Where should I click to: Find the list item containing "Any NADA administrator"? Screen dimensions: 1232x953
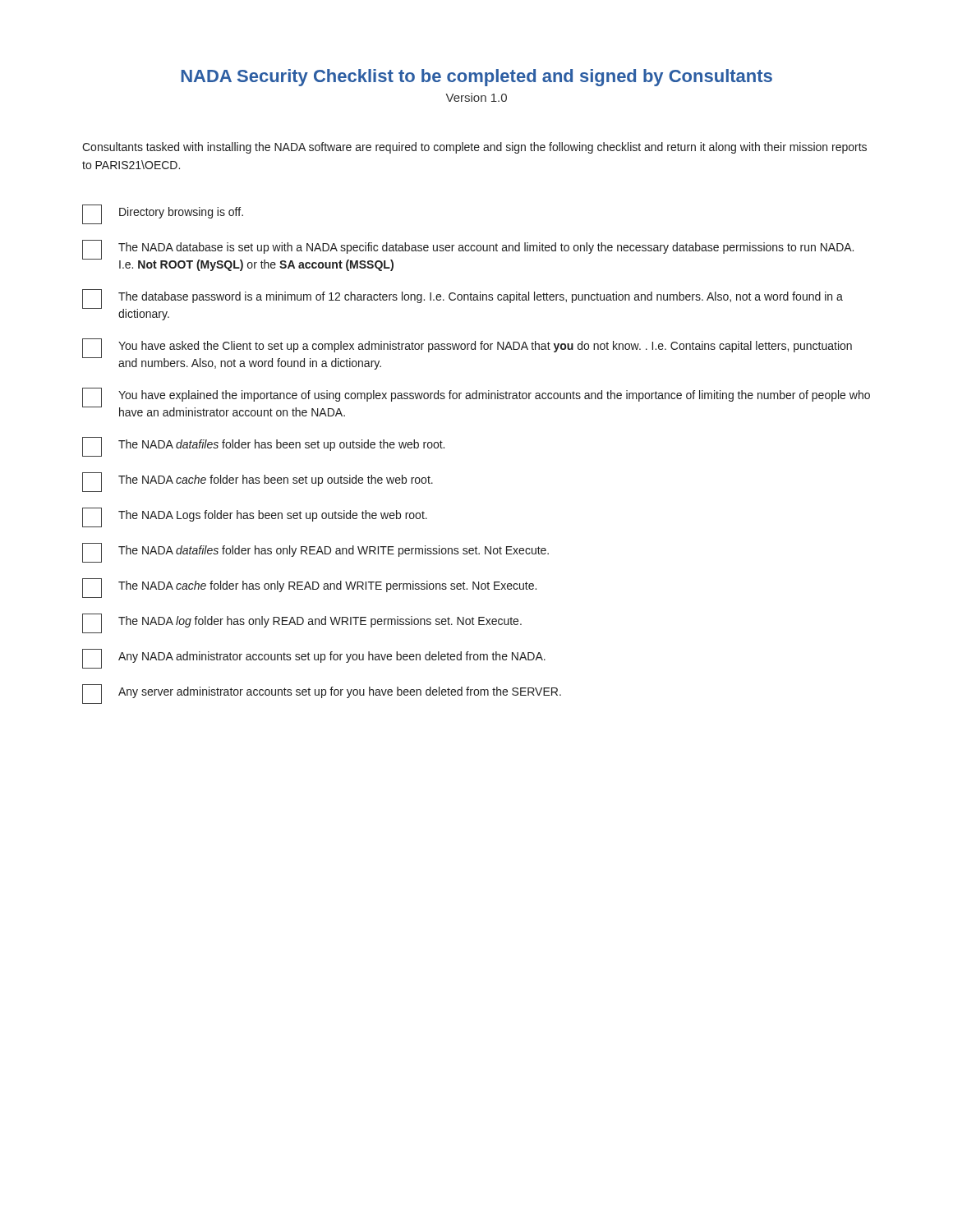coord(476,659)
